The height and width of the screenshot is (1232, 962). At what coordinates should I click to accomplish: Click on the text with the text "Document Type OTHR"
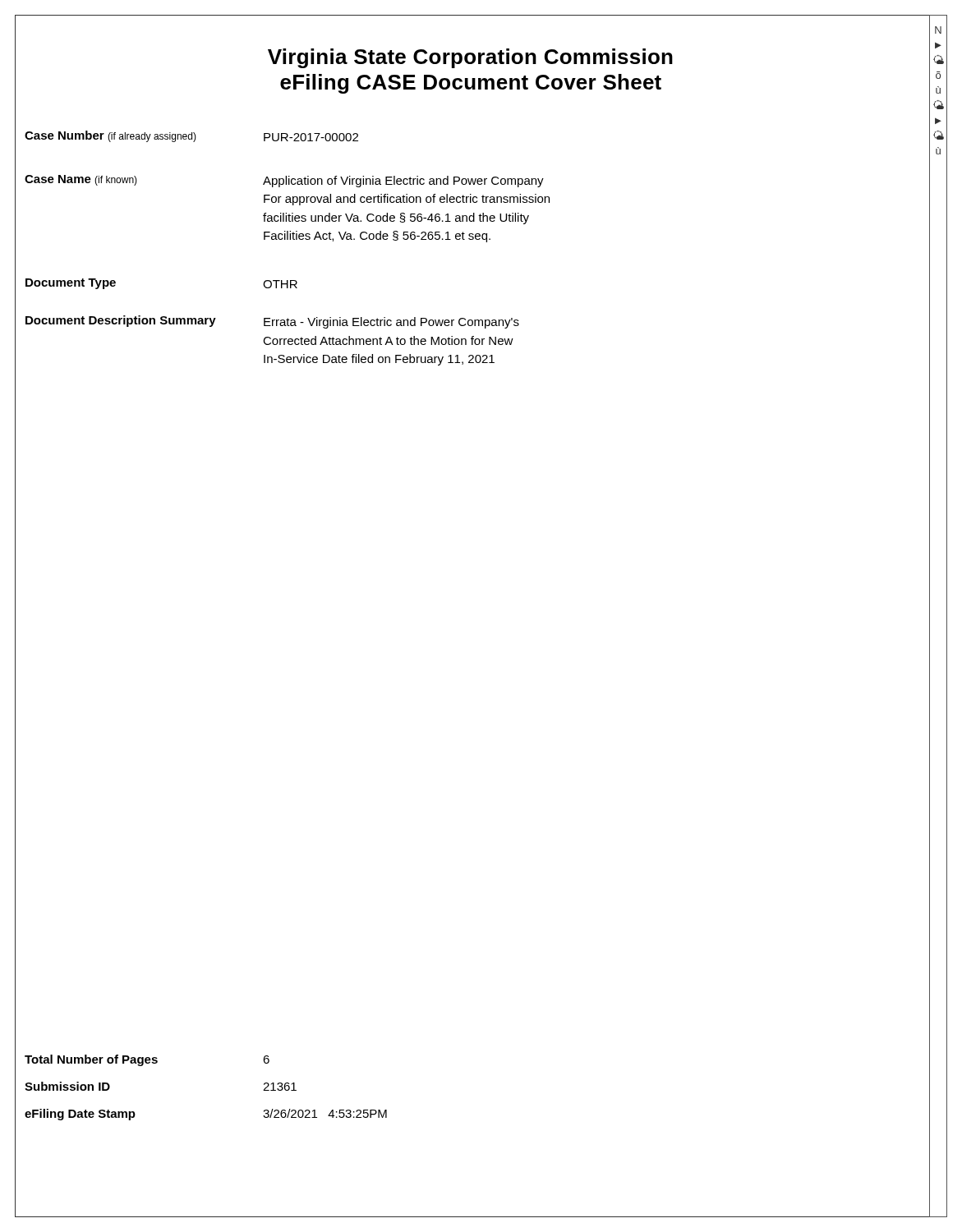coord(69,284)
